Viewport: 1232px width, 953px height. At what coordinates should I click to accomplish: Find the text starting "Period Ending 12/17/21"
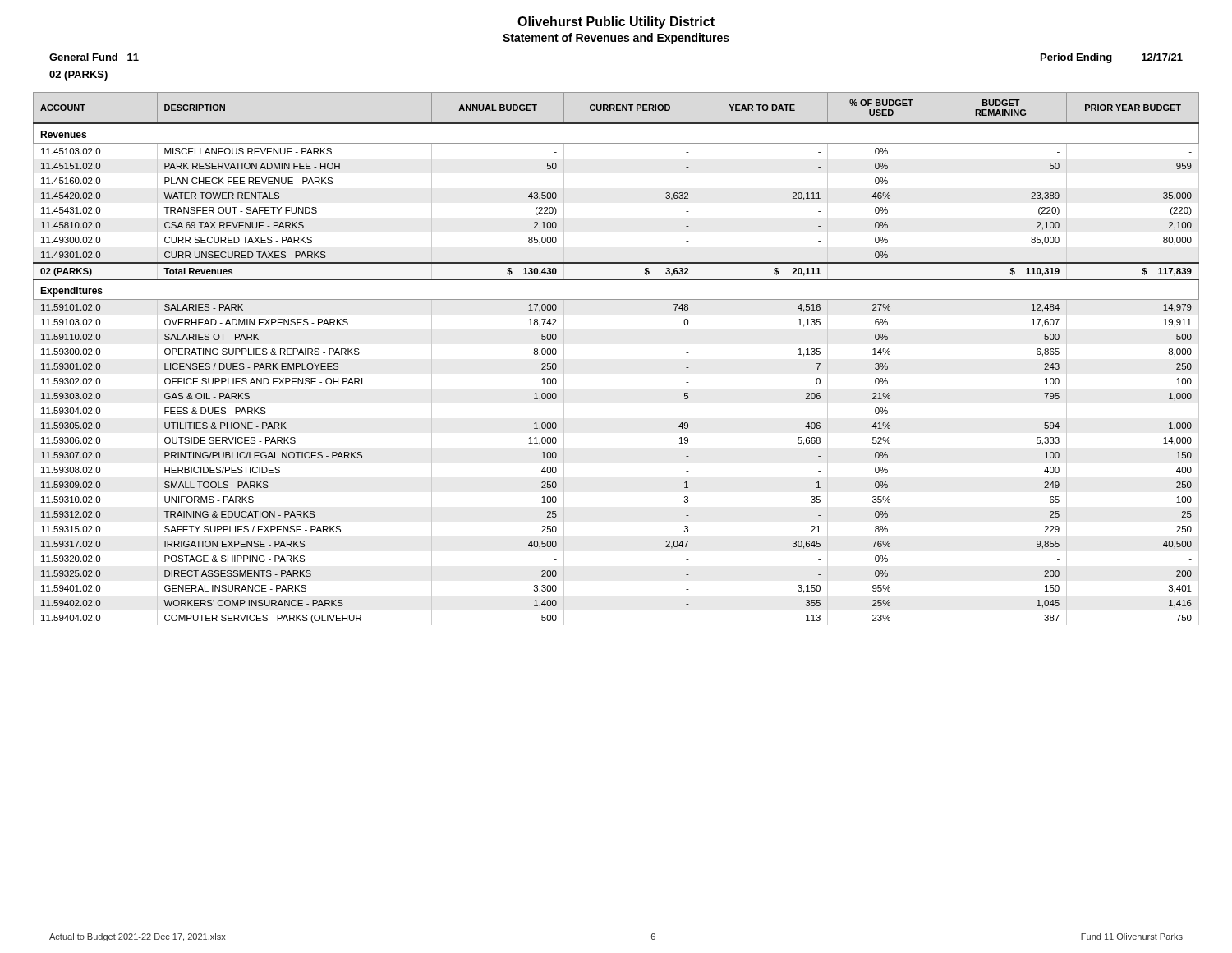[1111, 57]
